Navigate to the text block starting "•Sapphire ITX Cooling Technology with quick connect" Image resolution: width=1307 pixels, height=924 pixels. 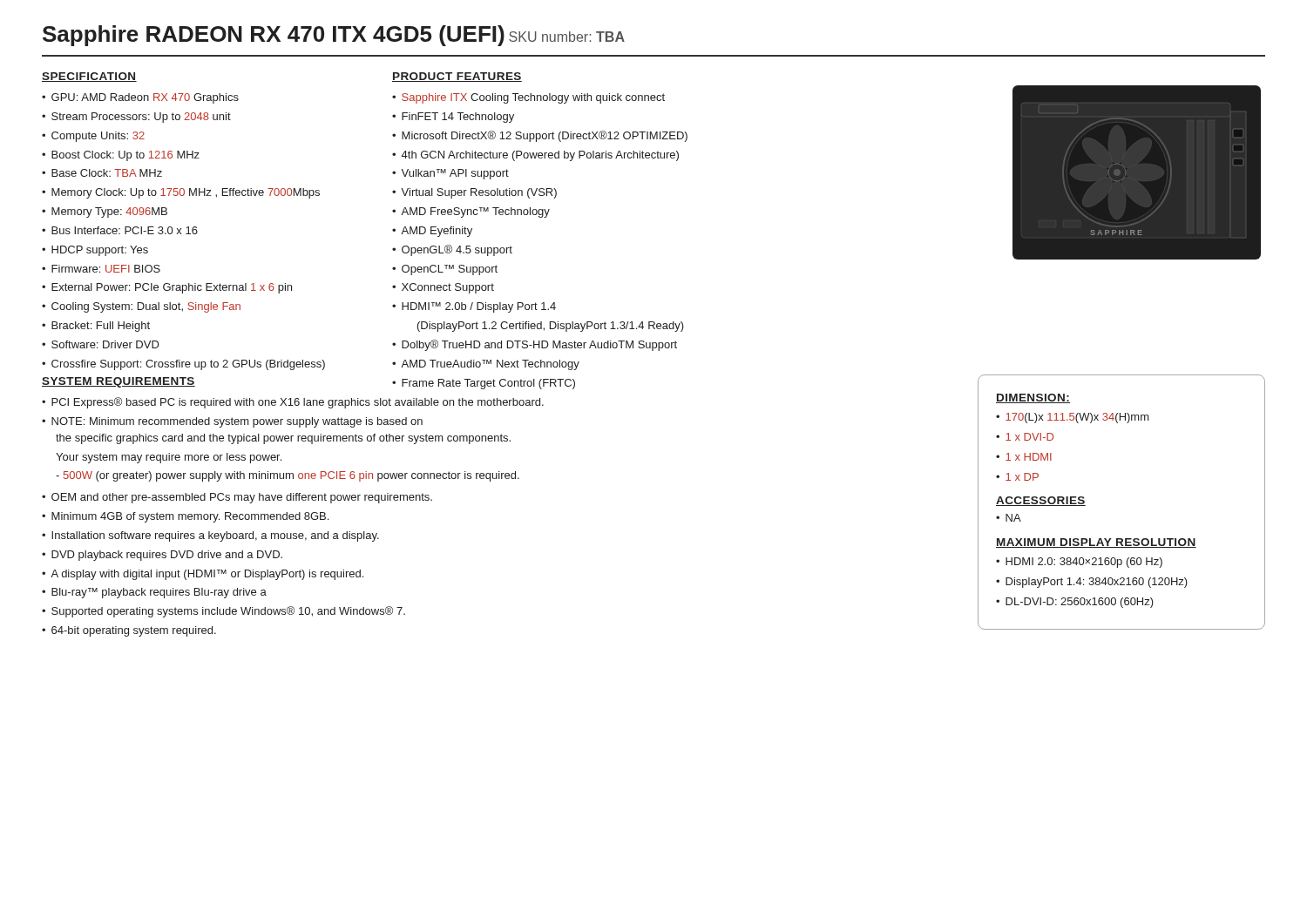[529, 98]
